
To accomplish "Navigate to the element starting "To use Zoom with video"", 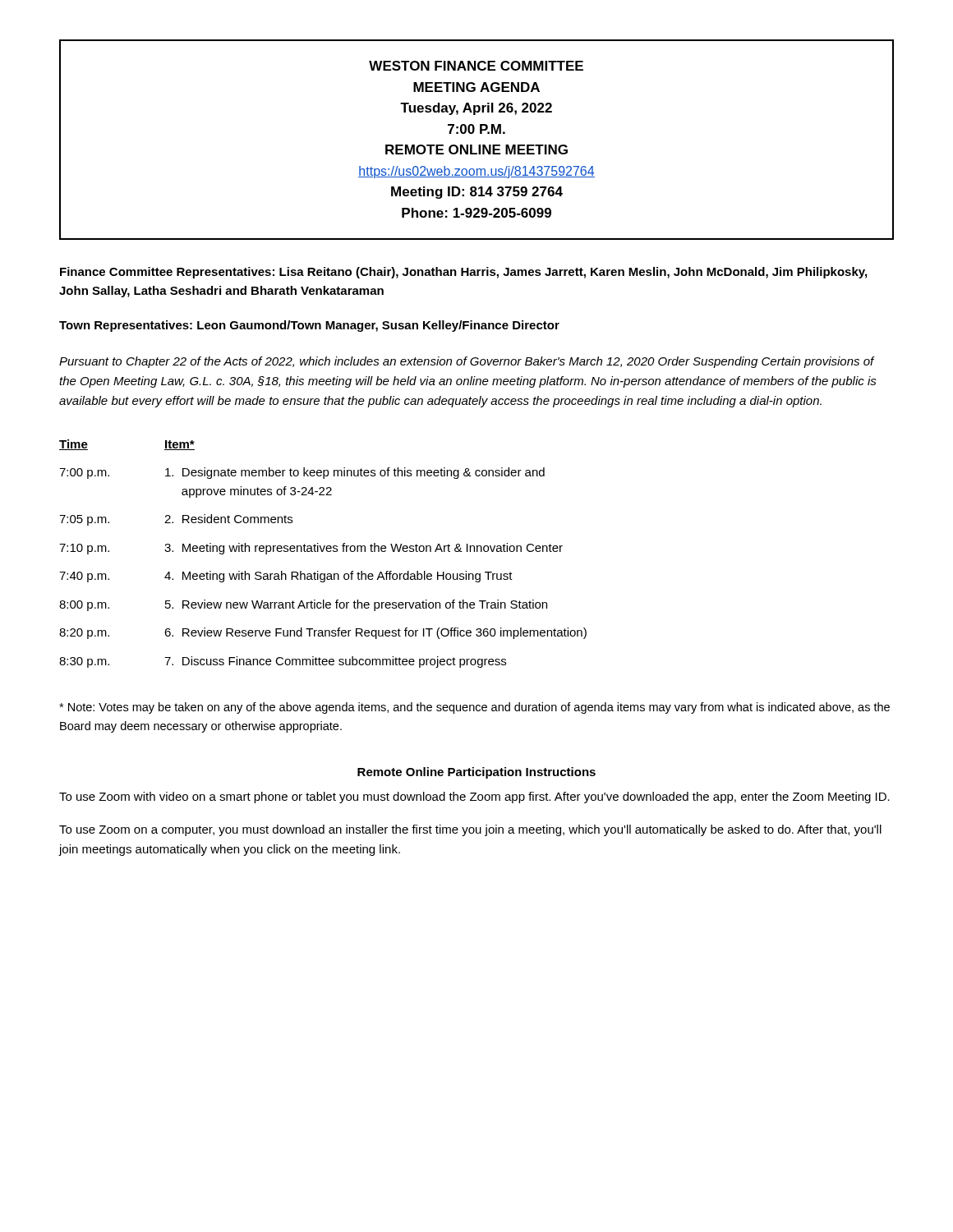I will click(x=475, y=797).
